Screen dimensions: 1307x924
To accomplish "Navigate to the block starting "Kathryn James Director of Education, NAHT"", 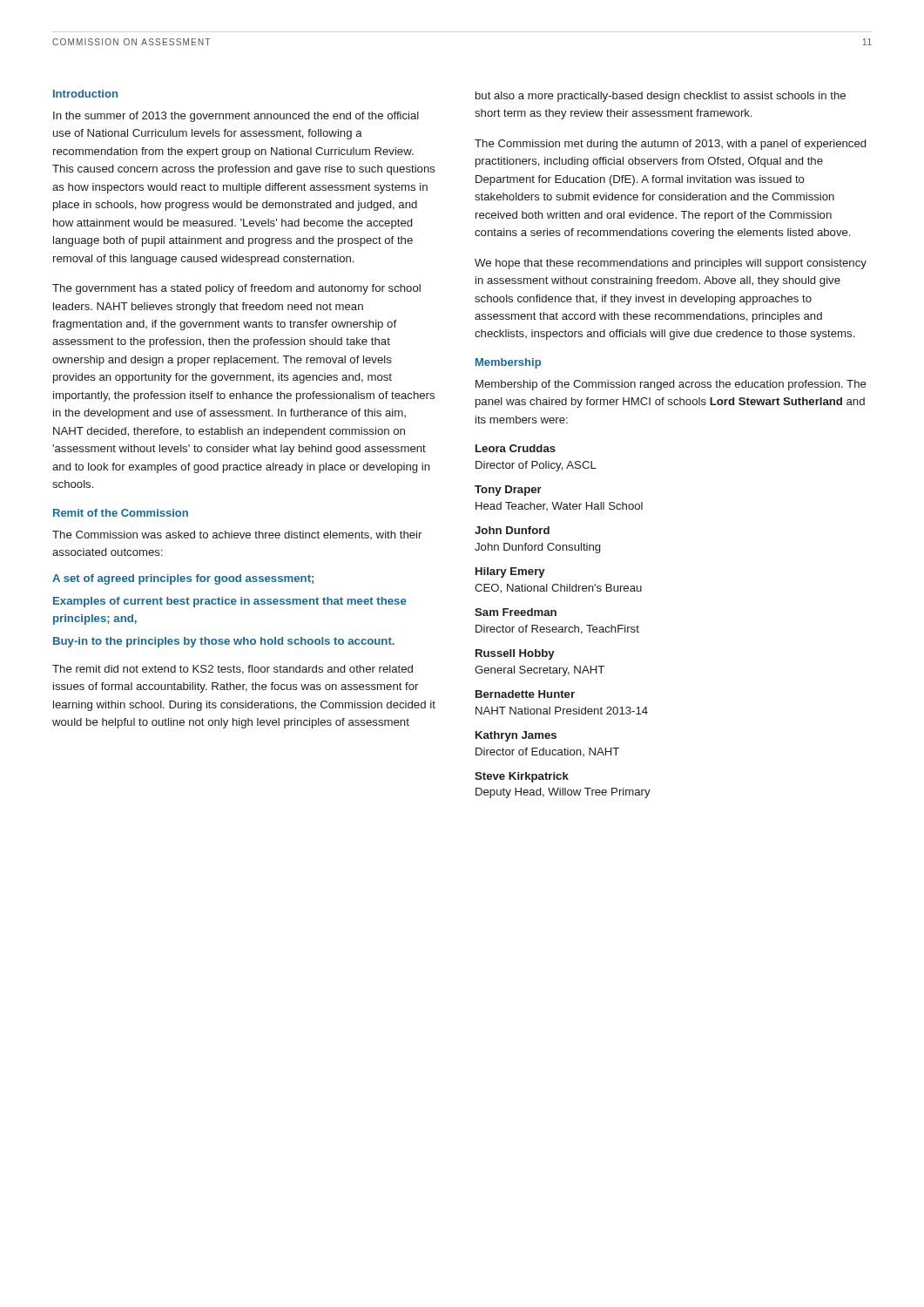I will tap(516, 736).
